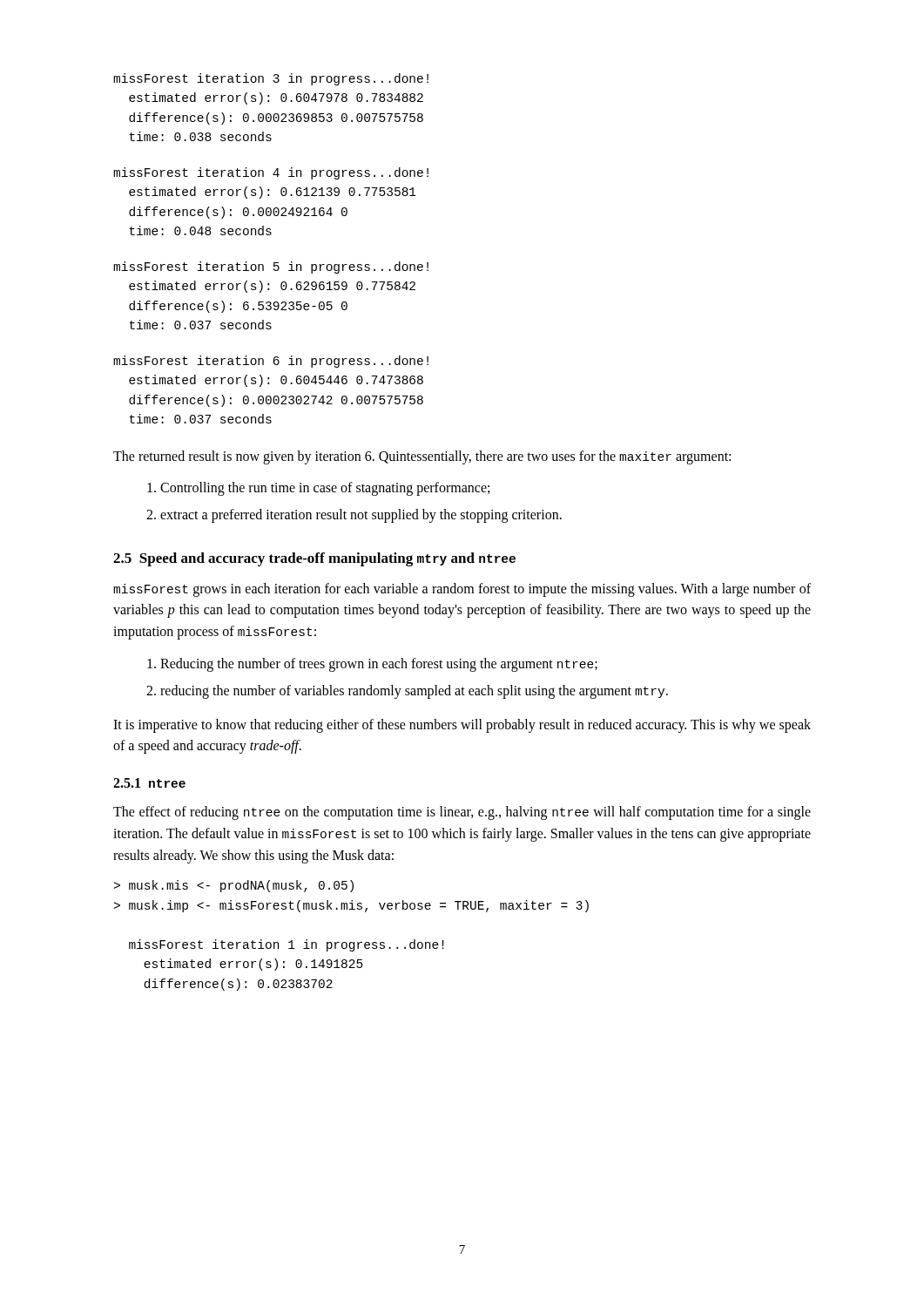
Task: Select the text block that says "The returned result is"
Action: tap(423, 456)
